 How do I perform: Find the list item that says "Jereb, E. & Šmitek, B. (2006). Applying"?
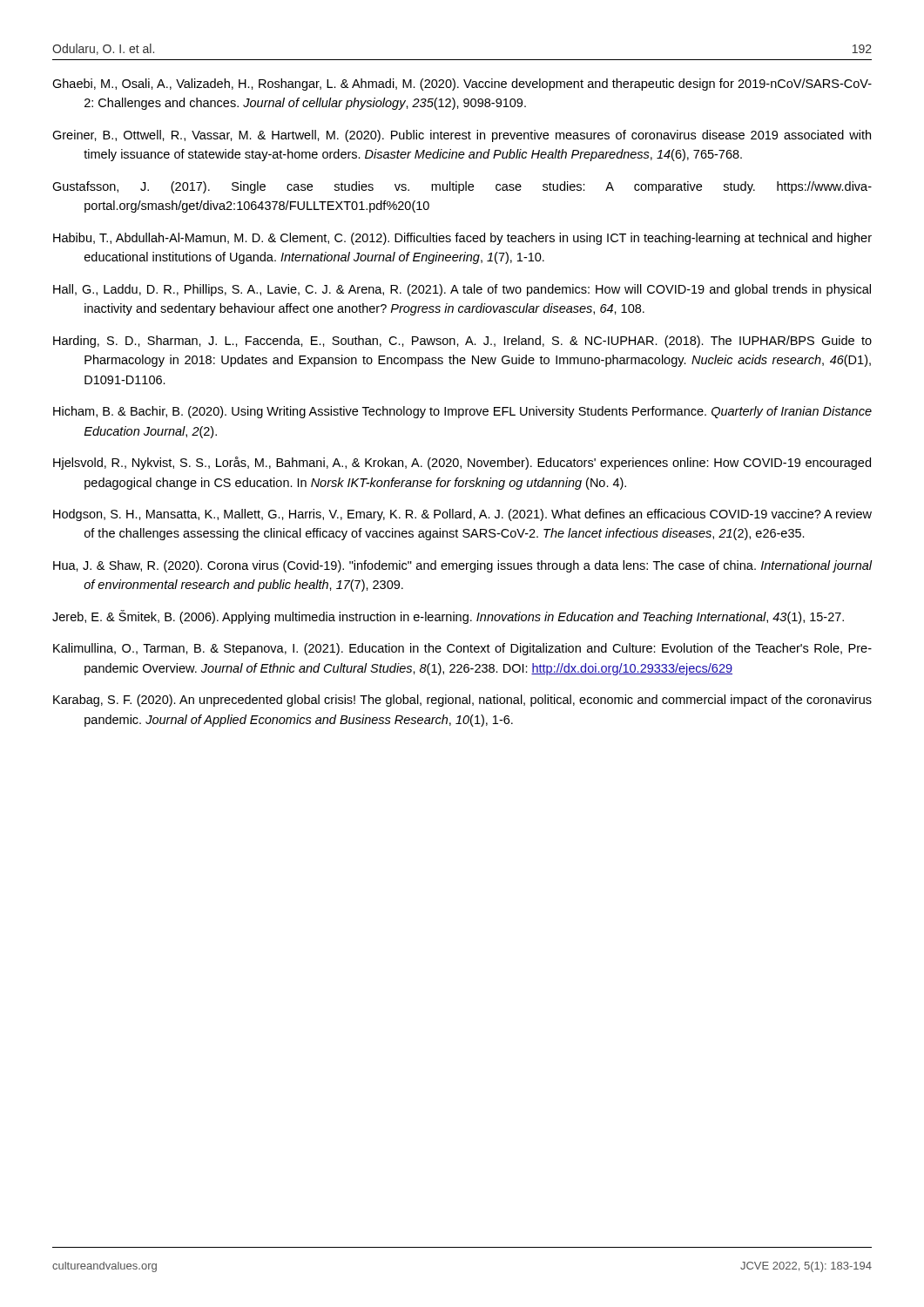coord(449,617)
